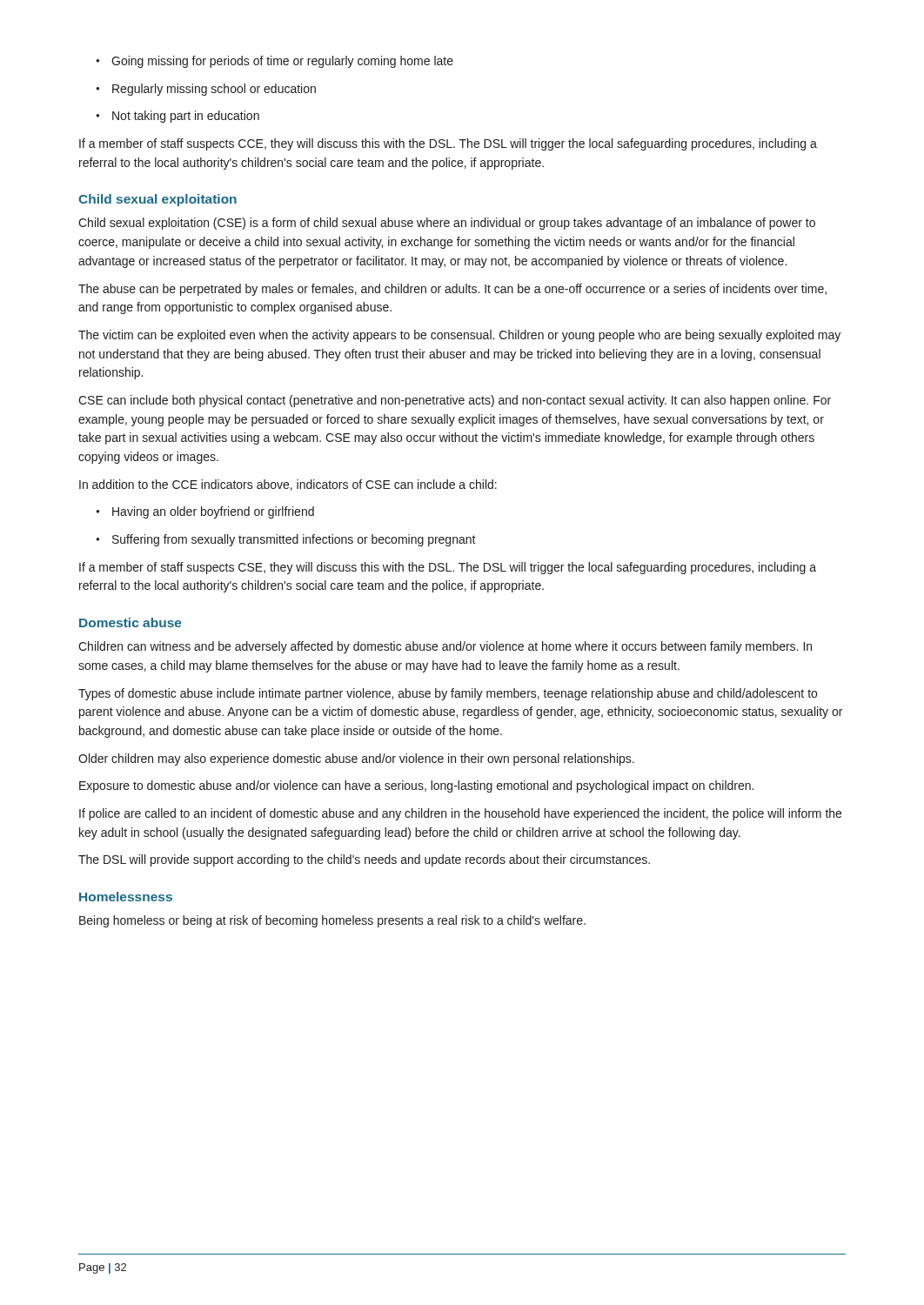
Task: Find the passage starting "Regularly missing school"
Action: [206, 90]
